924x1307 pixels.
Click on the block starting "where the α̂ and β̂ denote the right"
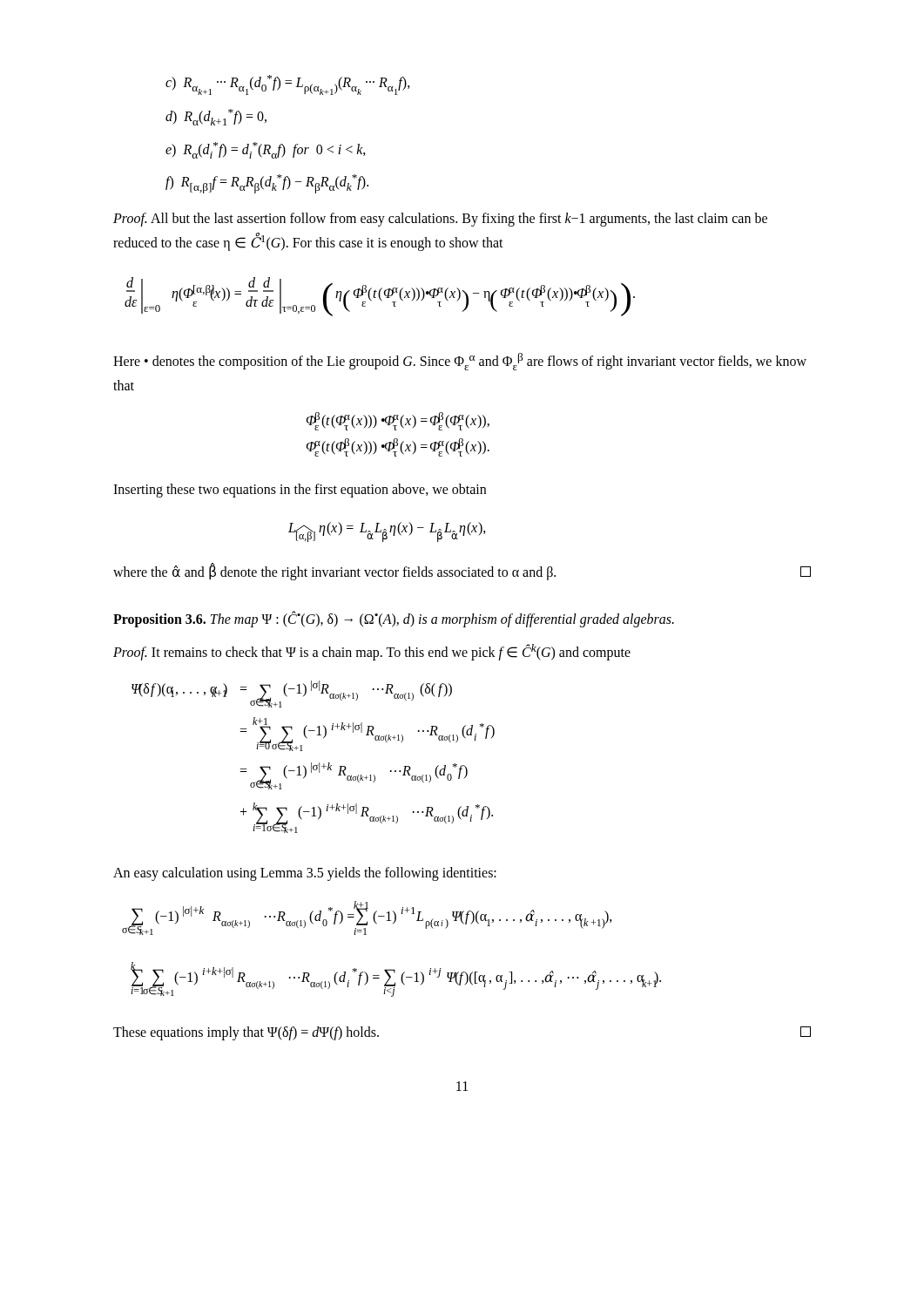tap(462, 573)
